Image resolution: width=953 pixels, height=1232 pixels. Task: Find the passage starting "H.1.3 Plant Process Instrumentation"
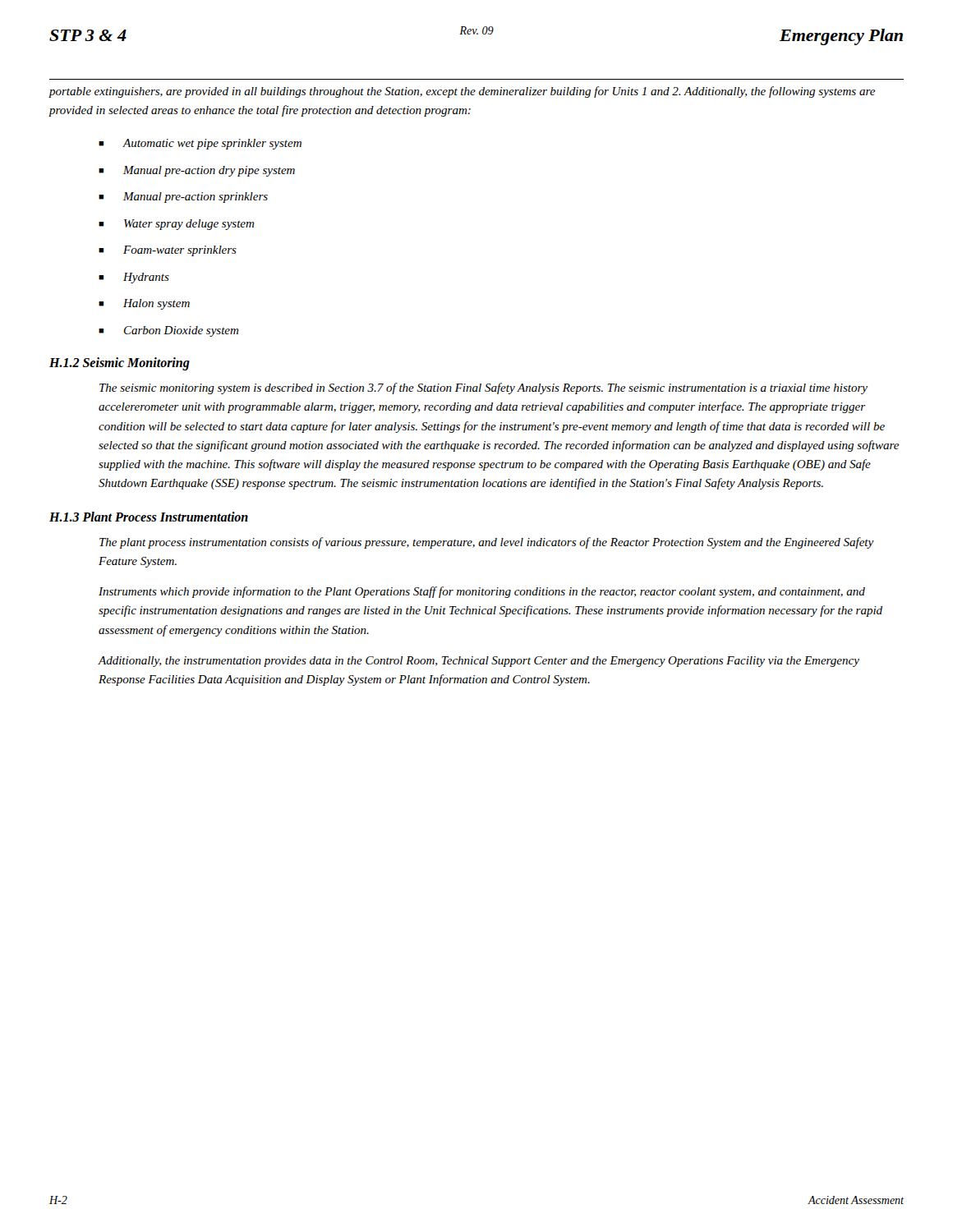click(149, 517)
